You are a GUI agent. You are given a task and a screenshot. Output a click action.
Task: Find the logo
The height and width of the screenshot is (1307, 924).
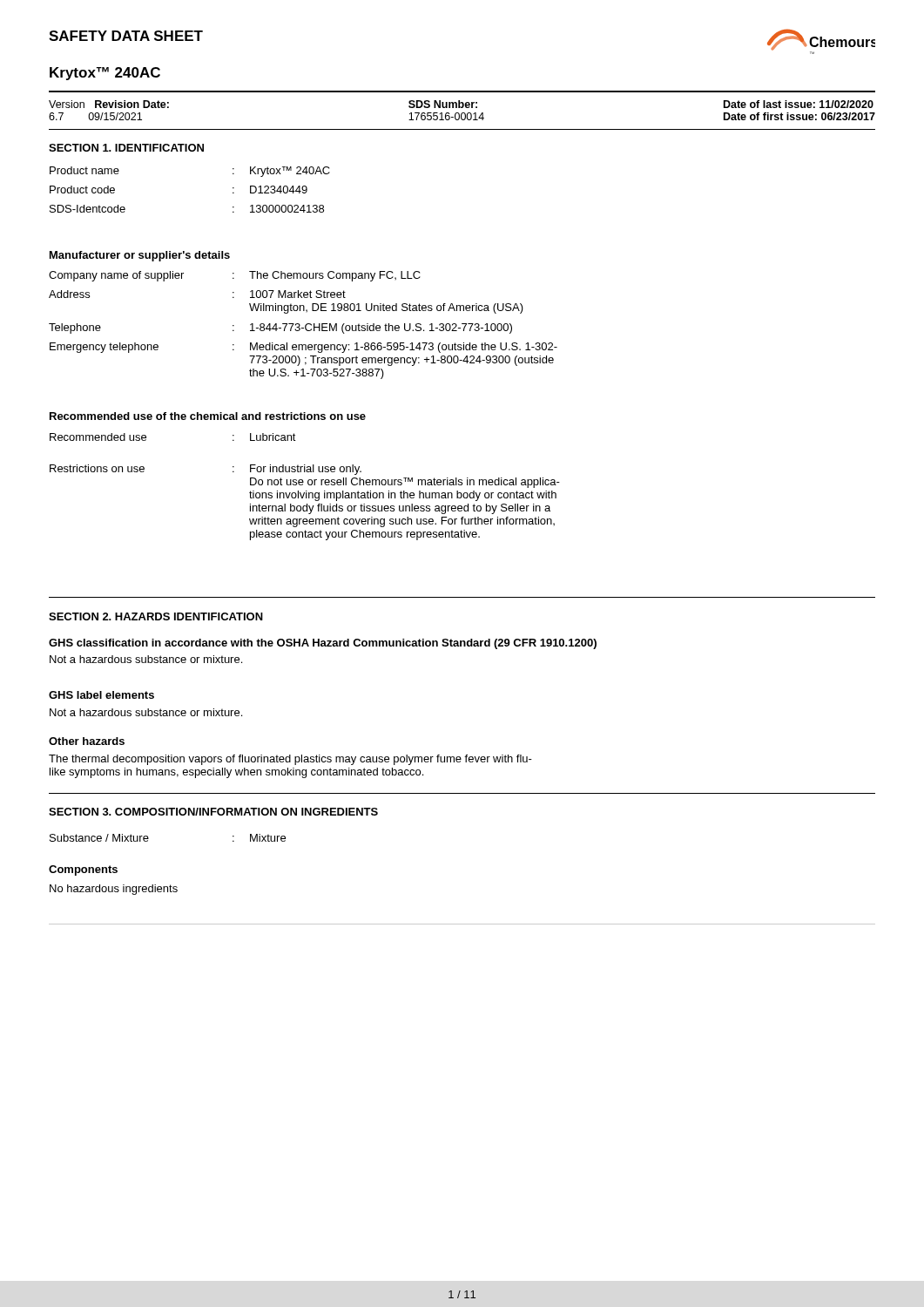coord(819,45)
